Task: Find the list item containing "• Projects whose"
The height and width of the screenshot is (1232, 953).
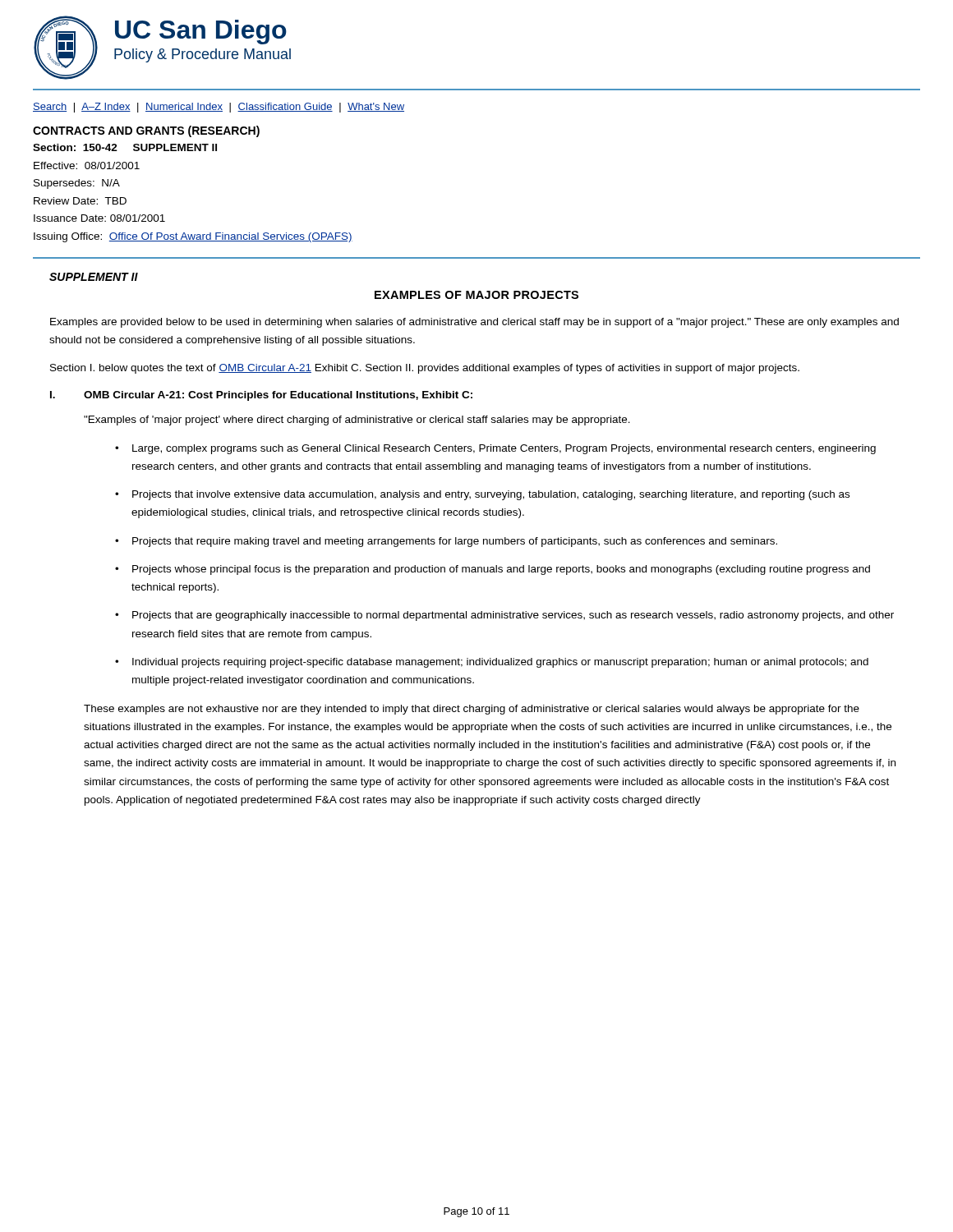Action: (493, 577)
